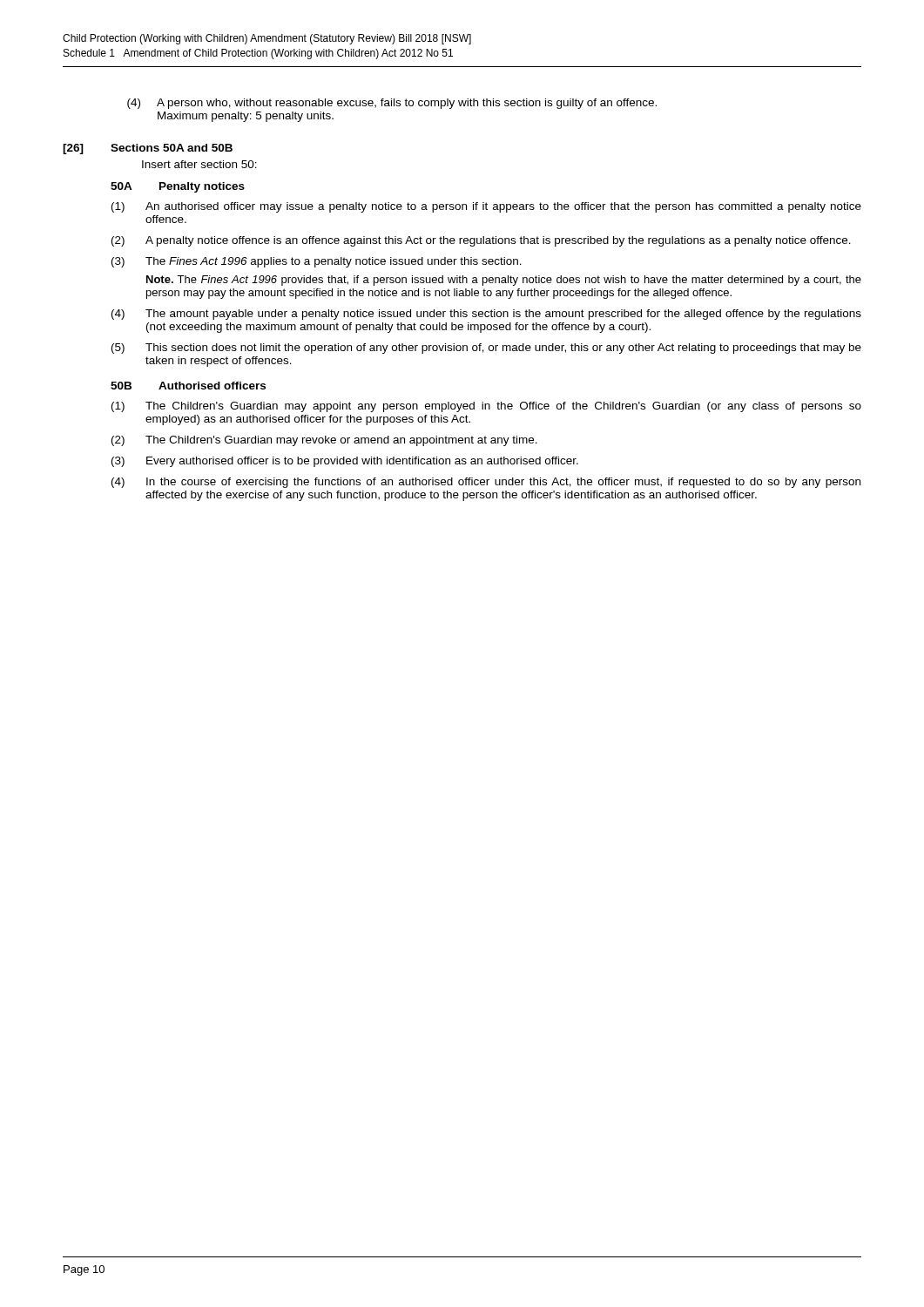Click the passage that begins "(5) This section does not limit the"
The image size is (924, 1307).
(486, 354)
